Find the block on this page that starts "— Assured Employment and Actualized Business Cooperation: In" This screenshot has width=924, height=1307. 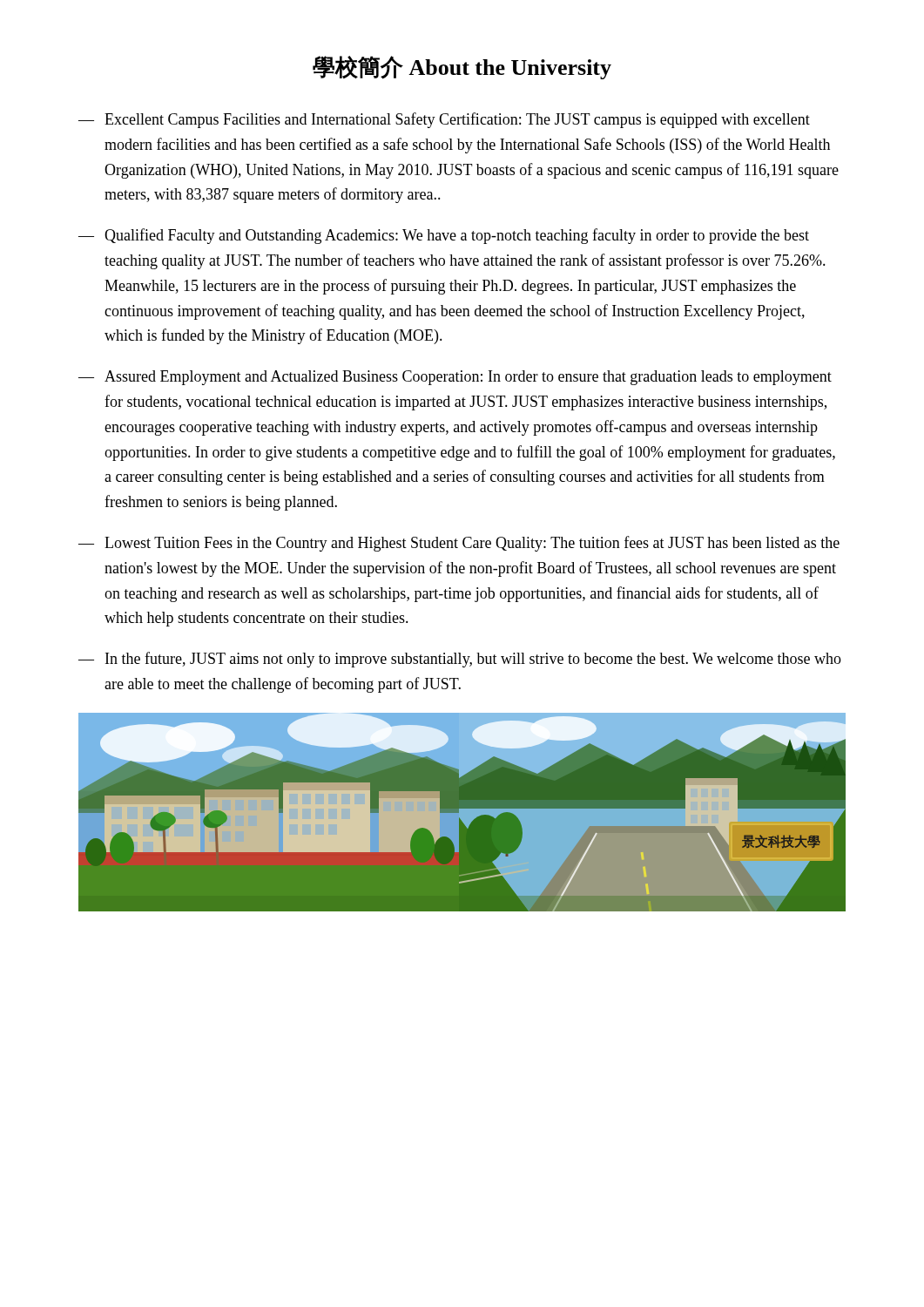click(462, 440)
